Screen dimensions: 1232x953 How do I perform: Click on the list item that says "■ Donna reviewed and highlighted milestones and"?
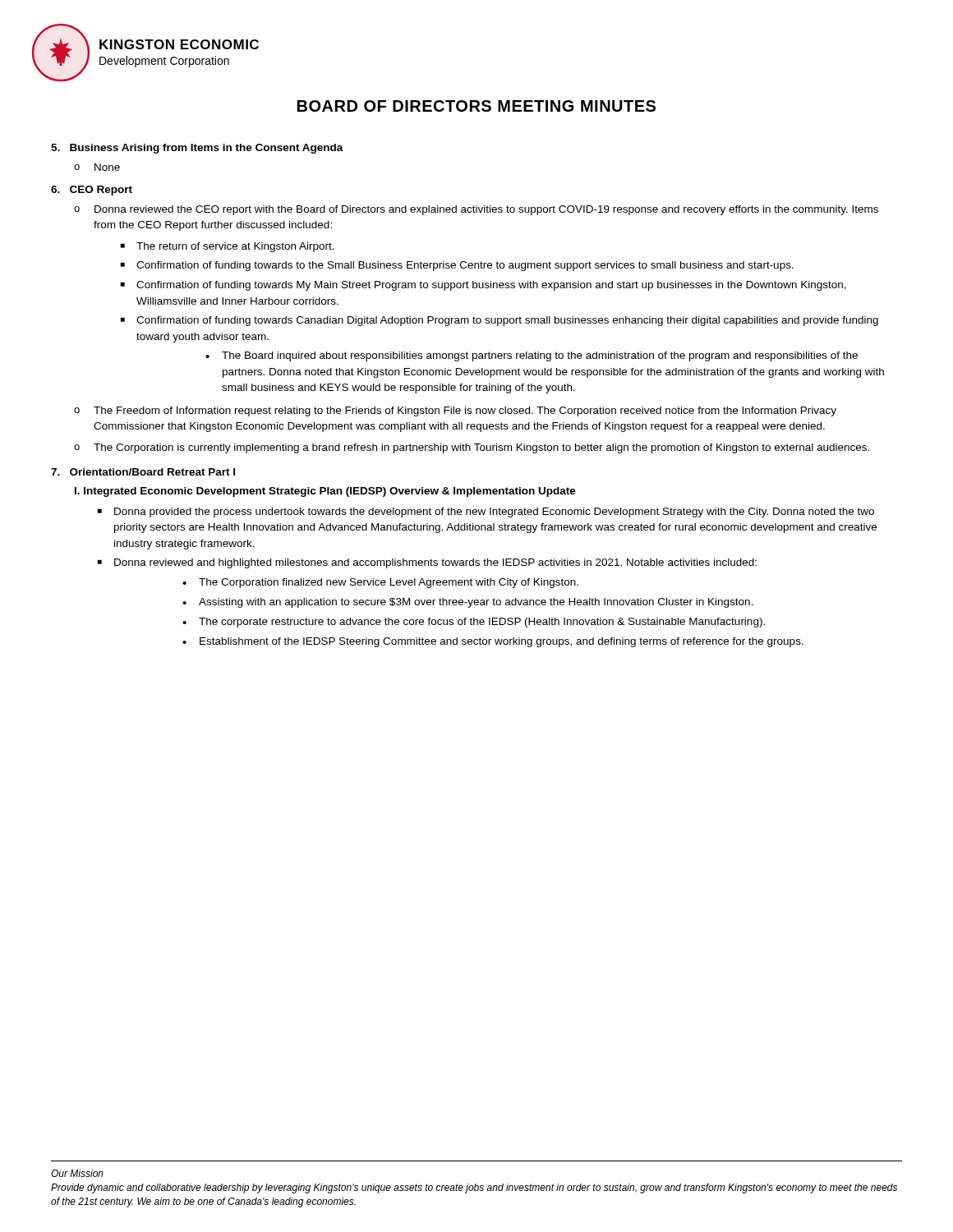point(500,604)
